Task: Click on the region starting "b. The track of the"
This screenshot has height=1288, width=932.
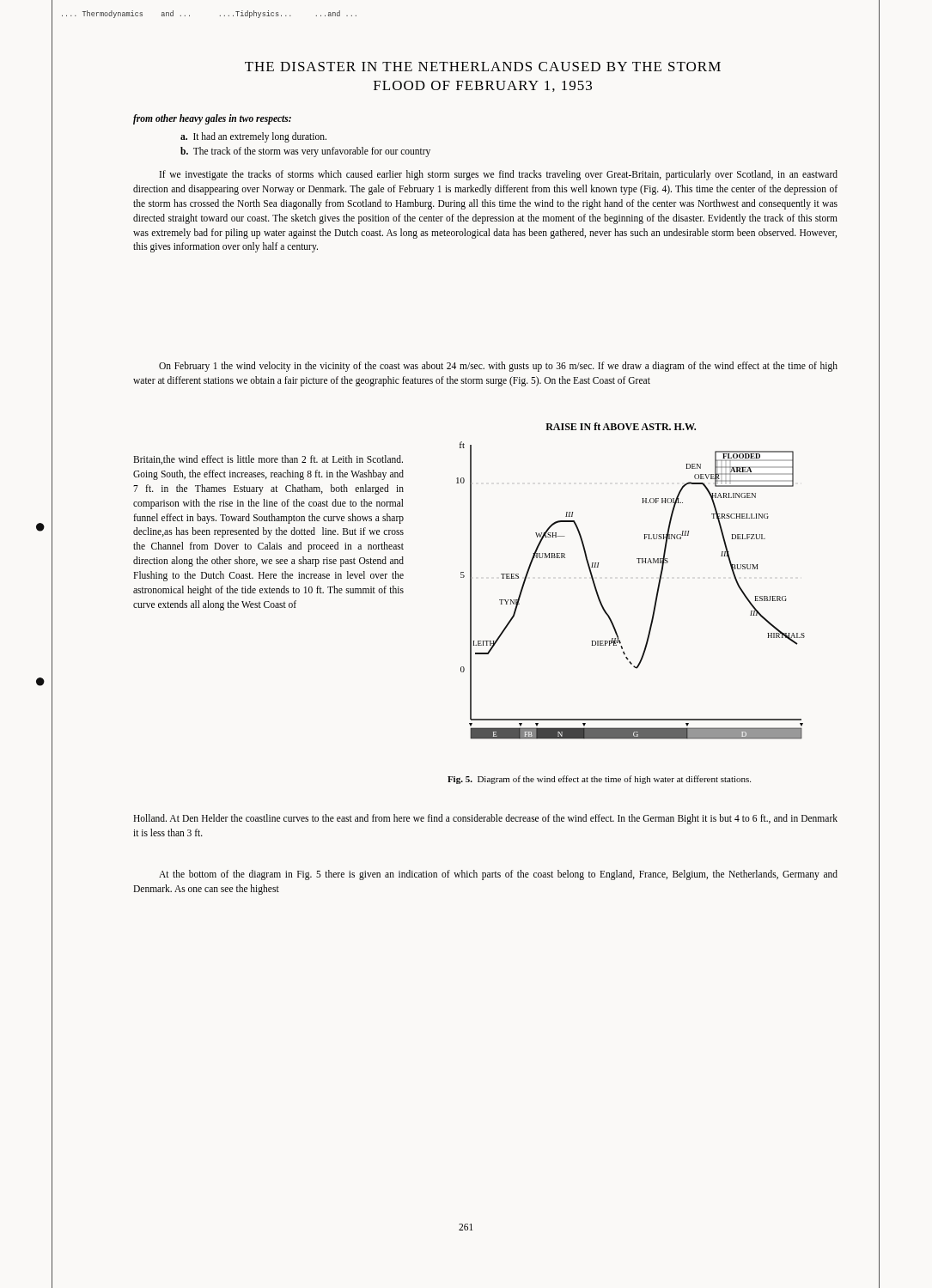Action: (306, 151)
